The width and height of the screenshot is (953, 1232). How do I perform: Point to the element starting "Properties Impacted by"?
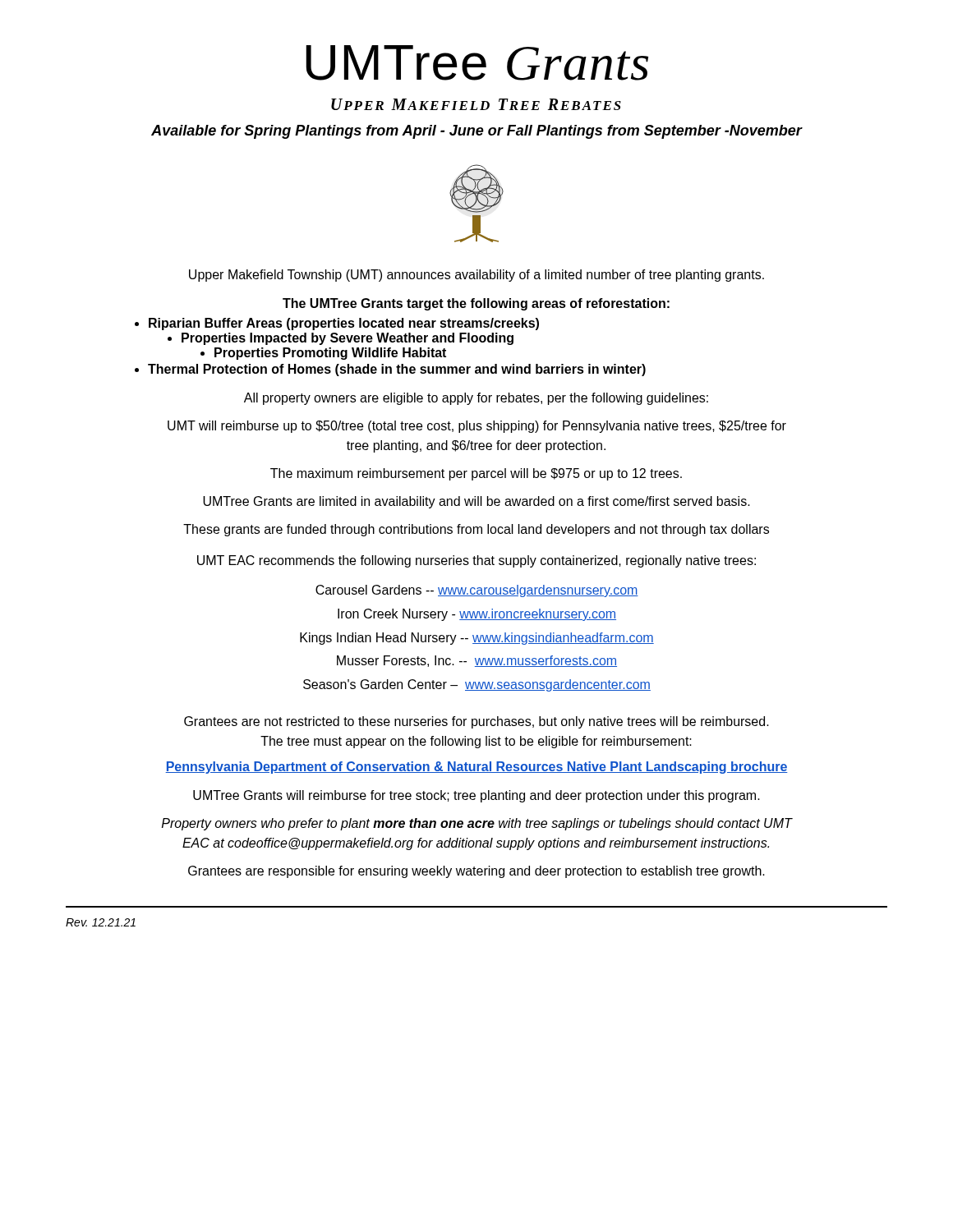tap(348, 339)
